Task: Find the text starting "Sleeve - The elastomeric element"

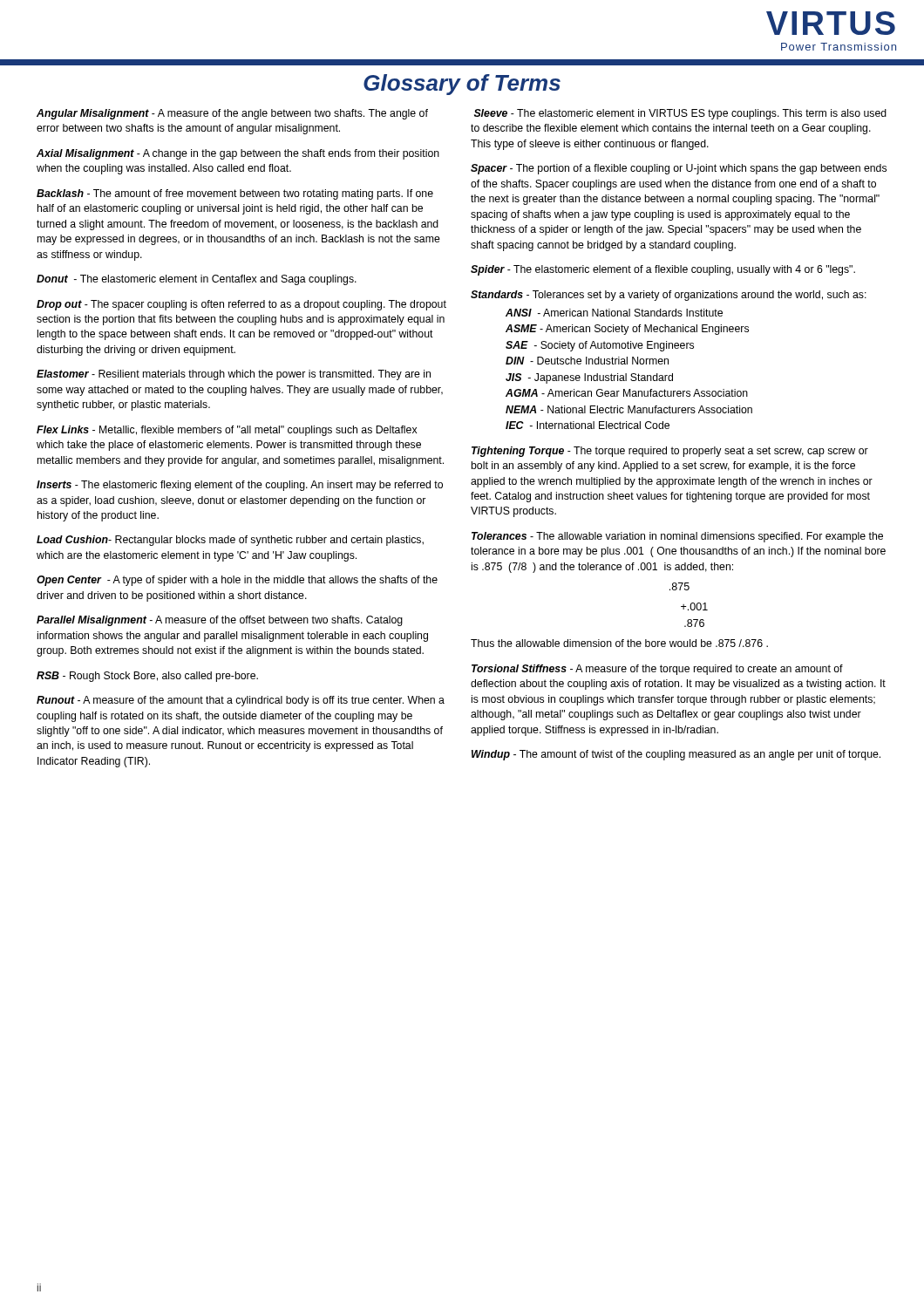Action: click(x=679, y=129)
